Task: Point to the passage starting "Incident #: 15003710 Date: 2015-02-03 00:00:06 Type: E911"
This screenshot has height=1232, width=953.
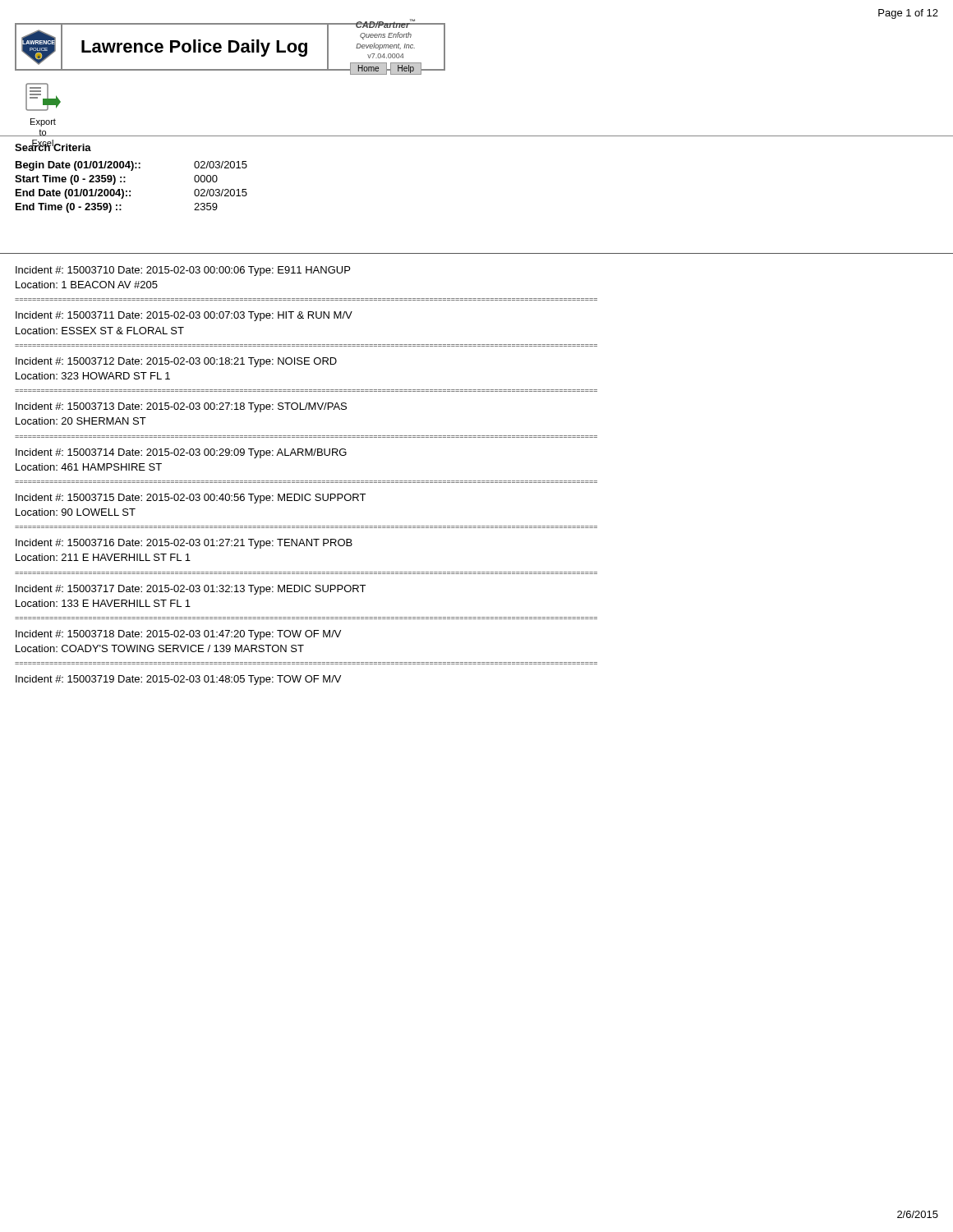Action: [183, 271]
